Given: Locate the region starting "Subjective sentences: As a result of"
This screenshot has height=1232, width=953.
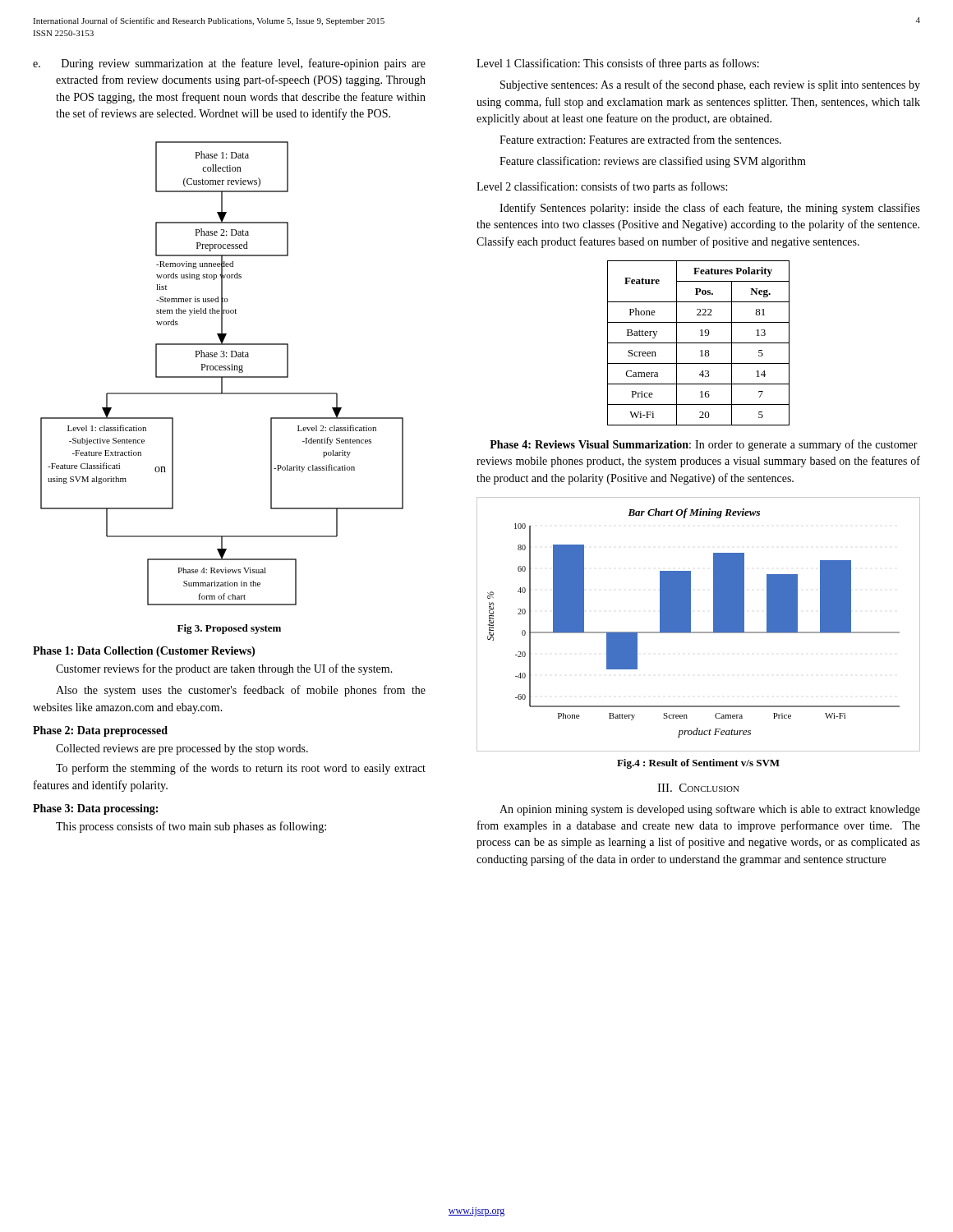Looking at the screenshot, I should [698, 102].
